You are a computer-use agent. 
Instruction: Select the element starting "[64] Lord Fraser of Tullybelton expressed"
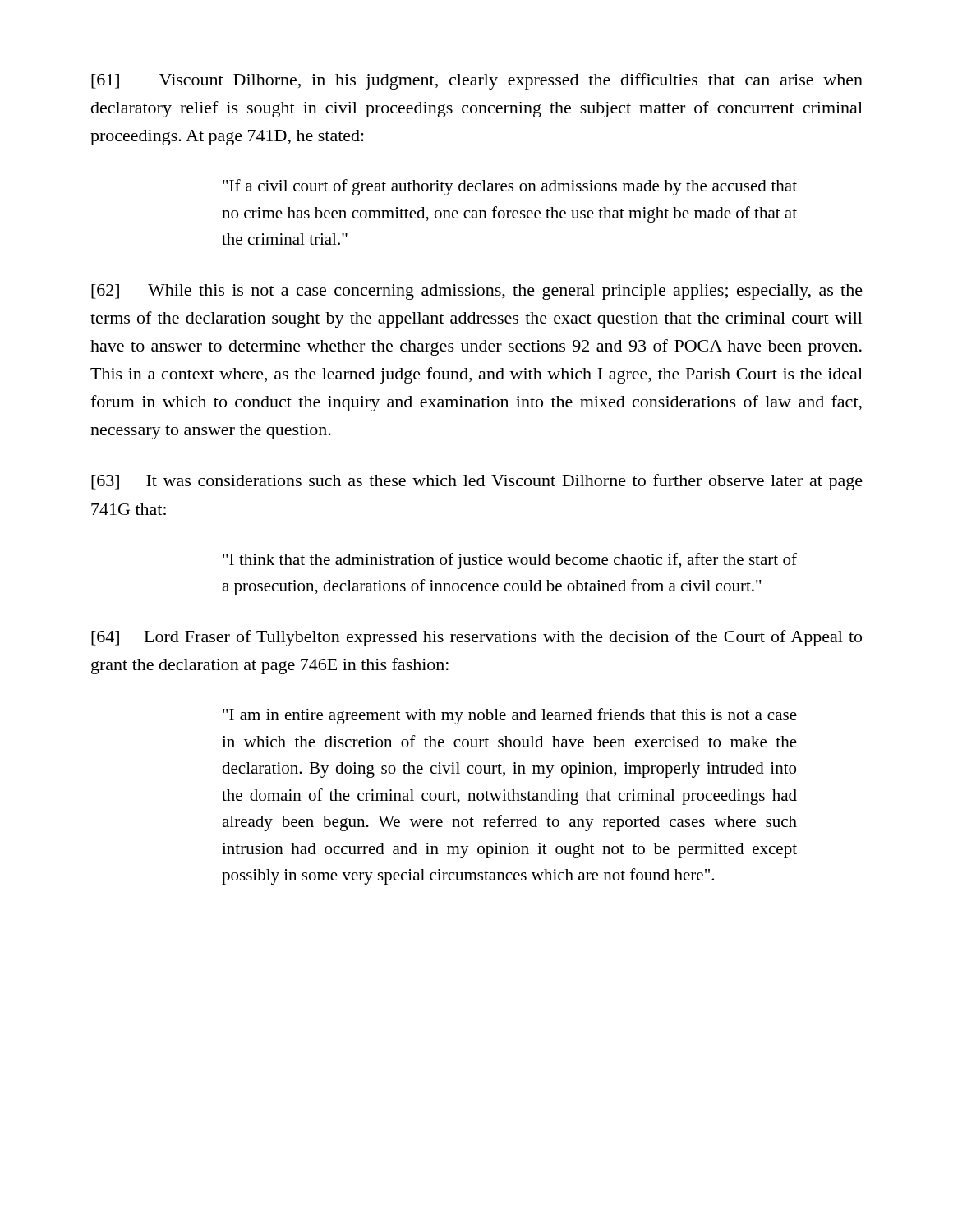point(476,650)
